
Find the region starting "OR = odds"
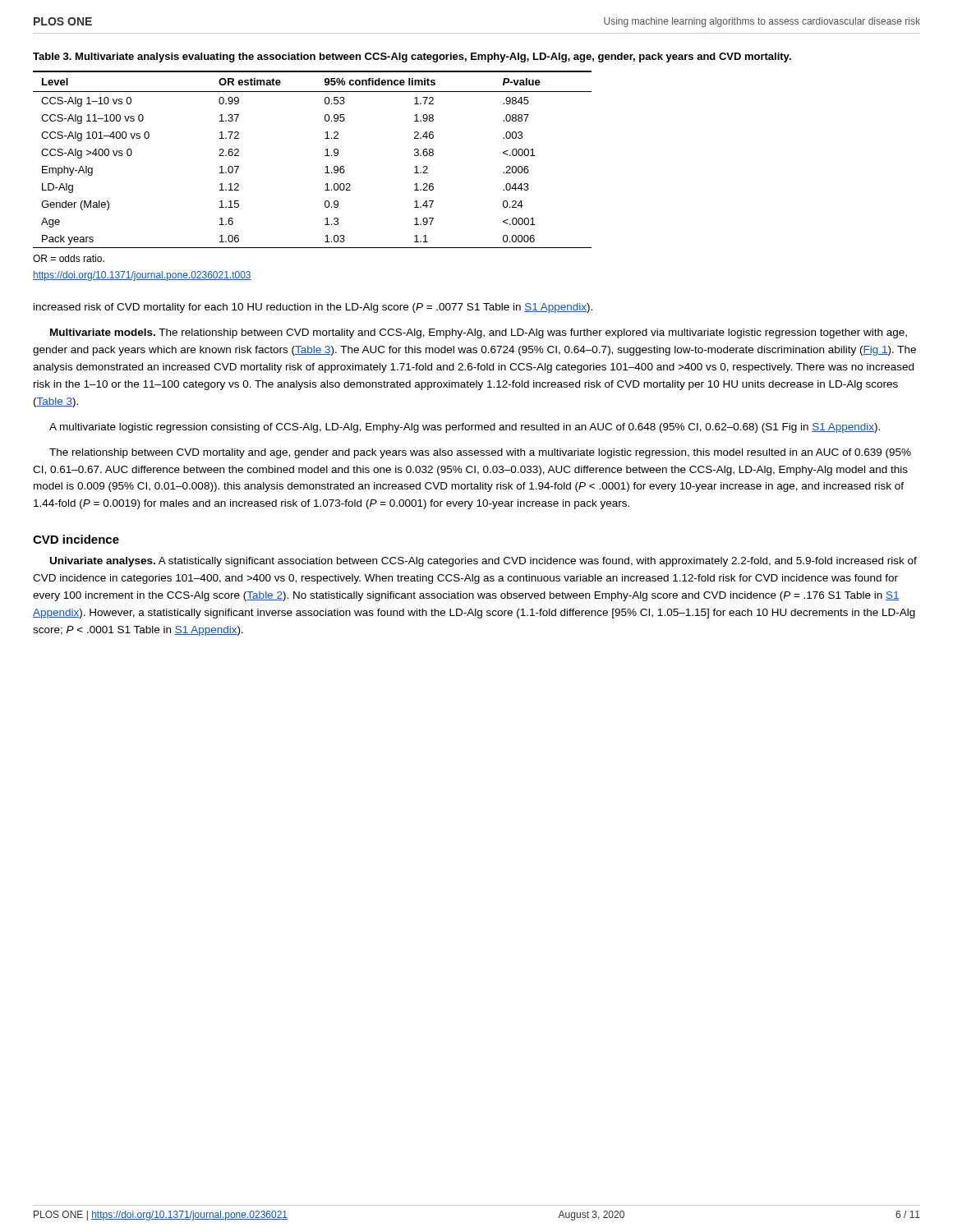[x=69, y=259]
